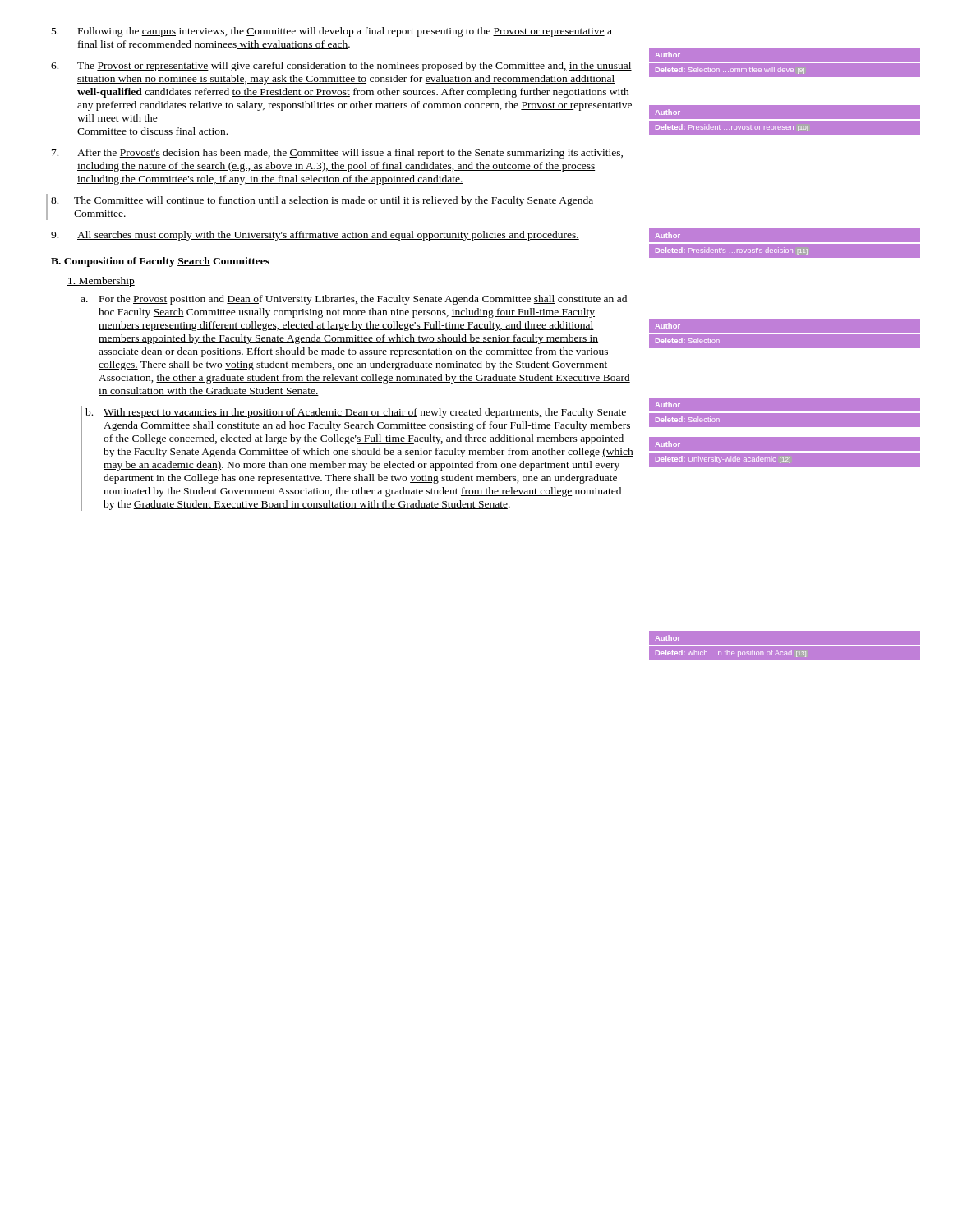Viewport: 953px width, 1232px height.
Task: Select the list item that says "a. For the Provost position and"
Action: 357,345
